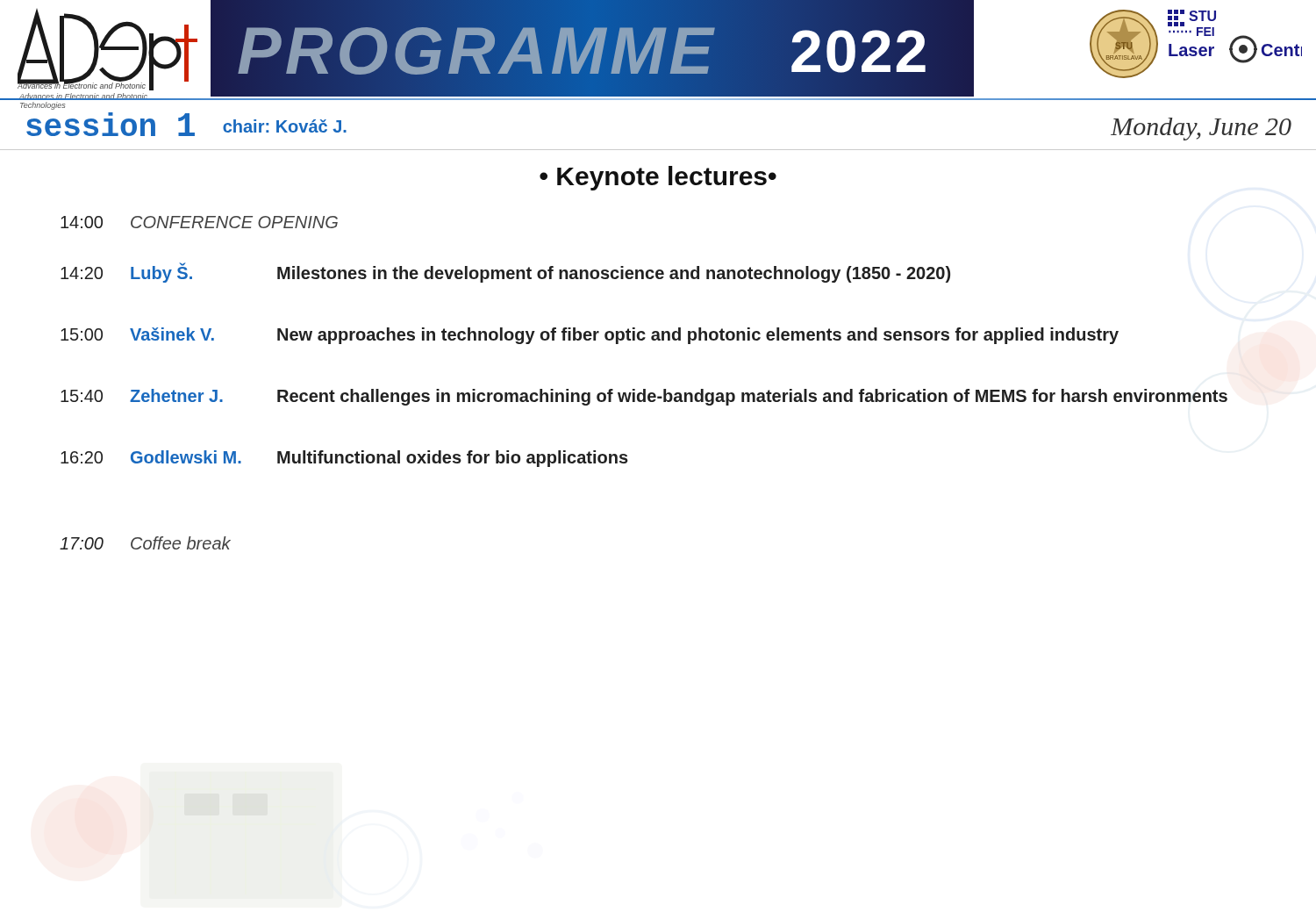Locate the element starting "14:00 CONFERENCE OPENING"

(x=182, y=223)
